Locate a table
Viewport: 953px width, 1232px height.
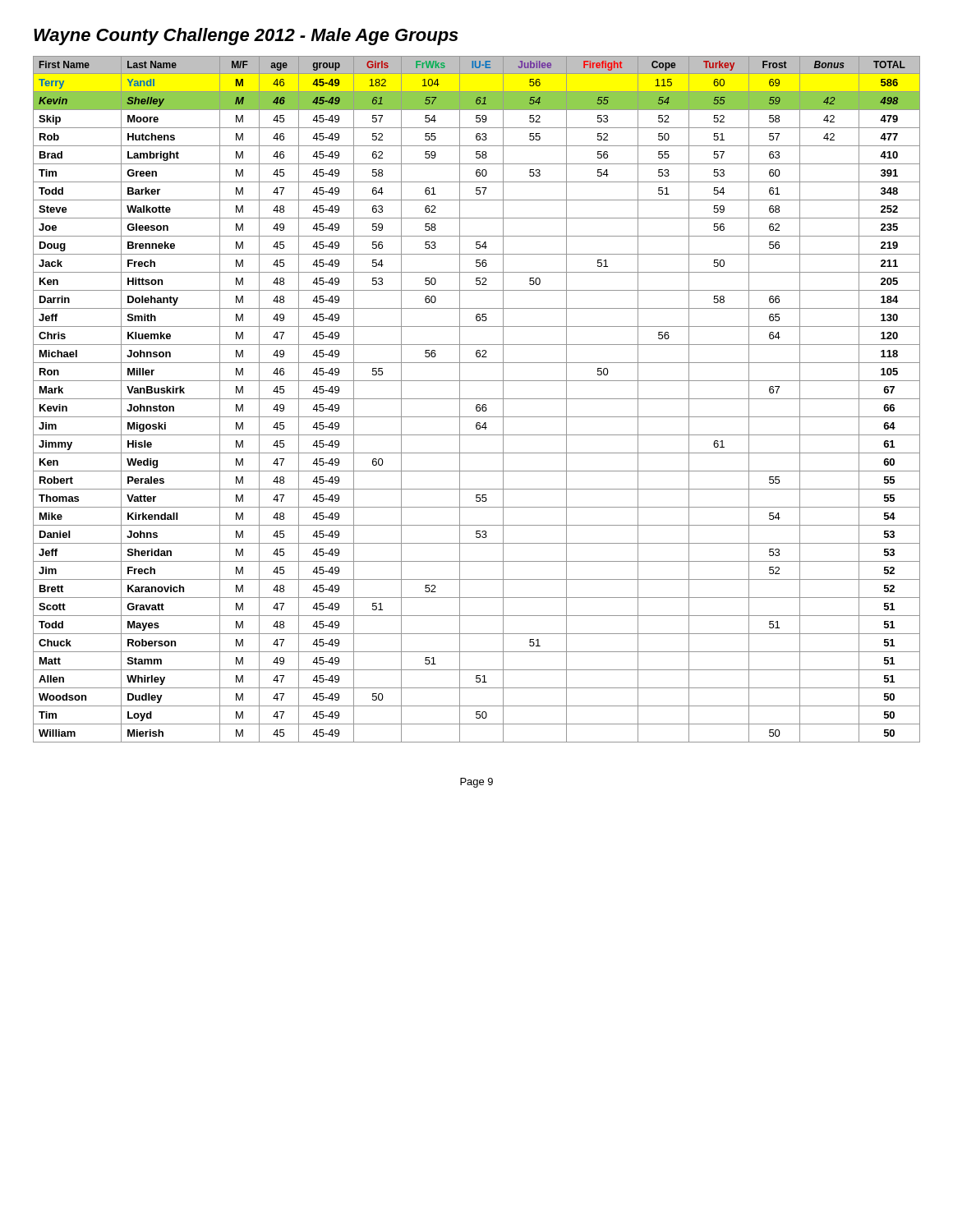[x=476, y=399]
